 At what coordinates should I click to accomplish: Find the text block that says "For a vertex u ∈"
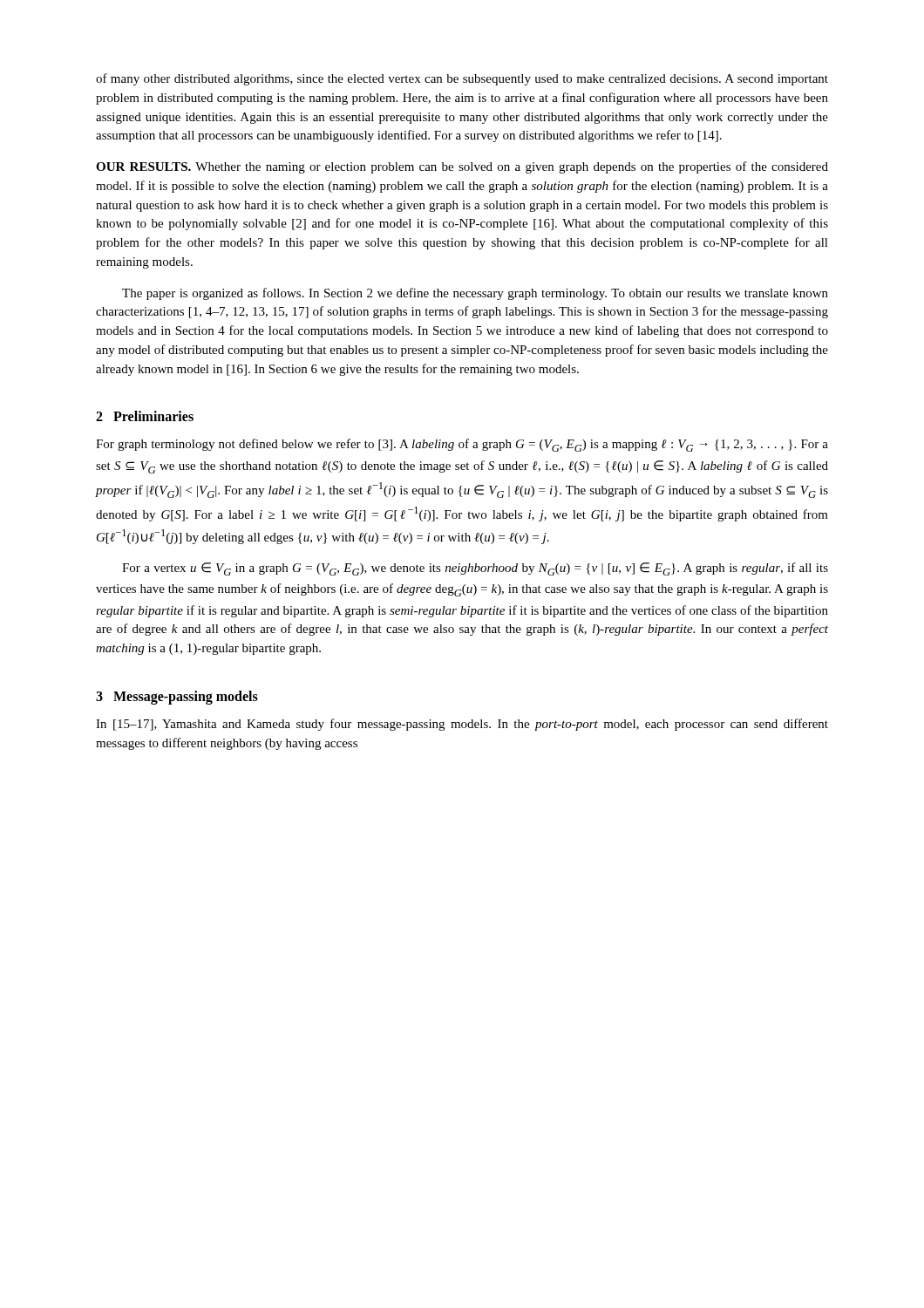(x=462, y=608)
